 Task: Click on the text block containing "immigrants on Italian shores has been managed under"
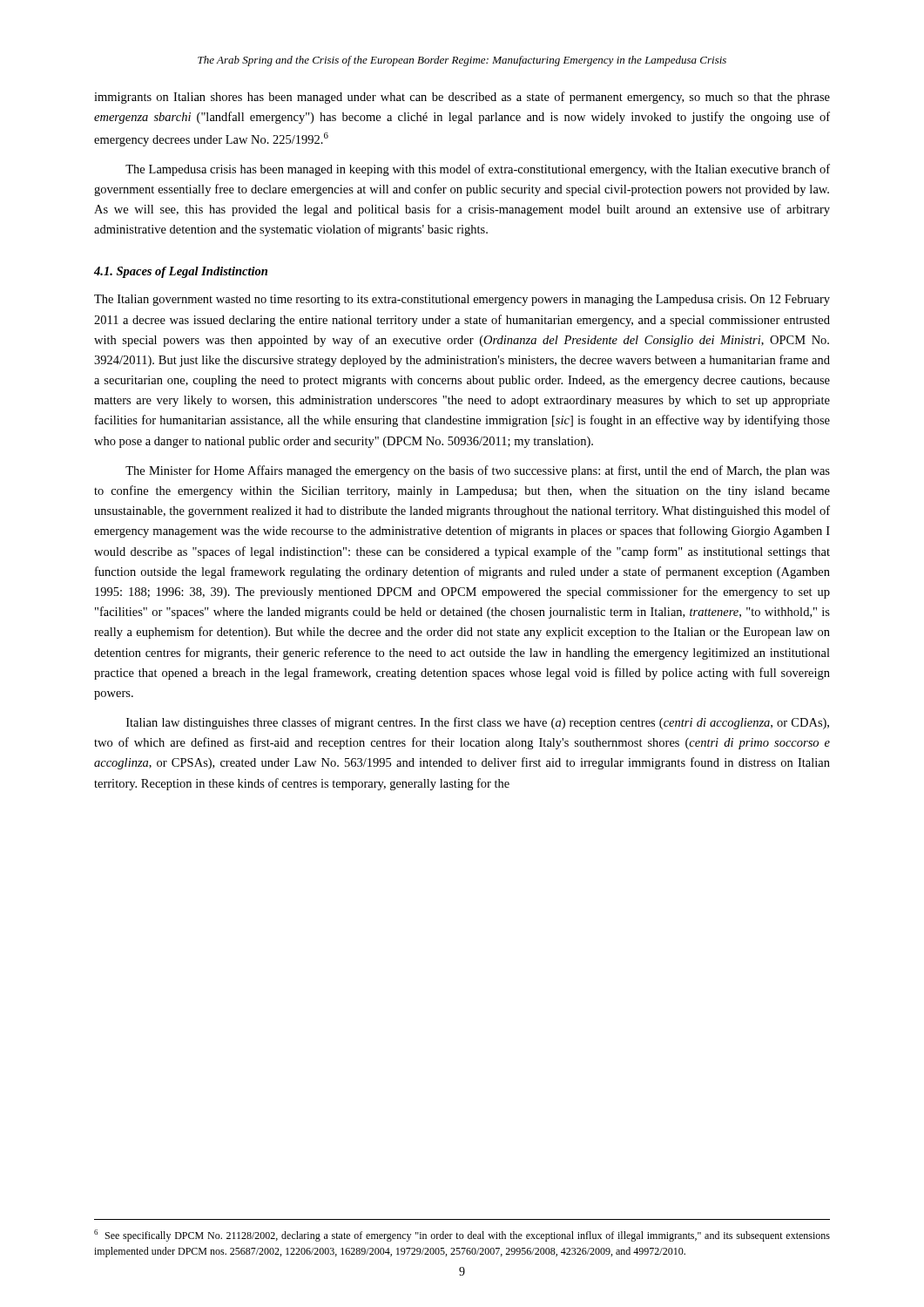[462, 118]
